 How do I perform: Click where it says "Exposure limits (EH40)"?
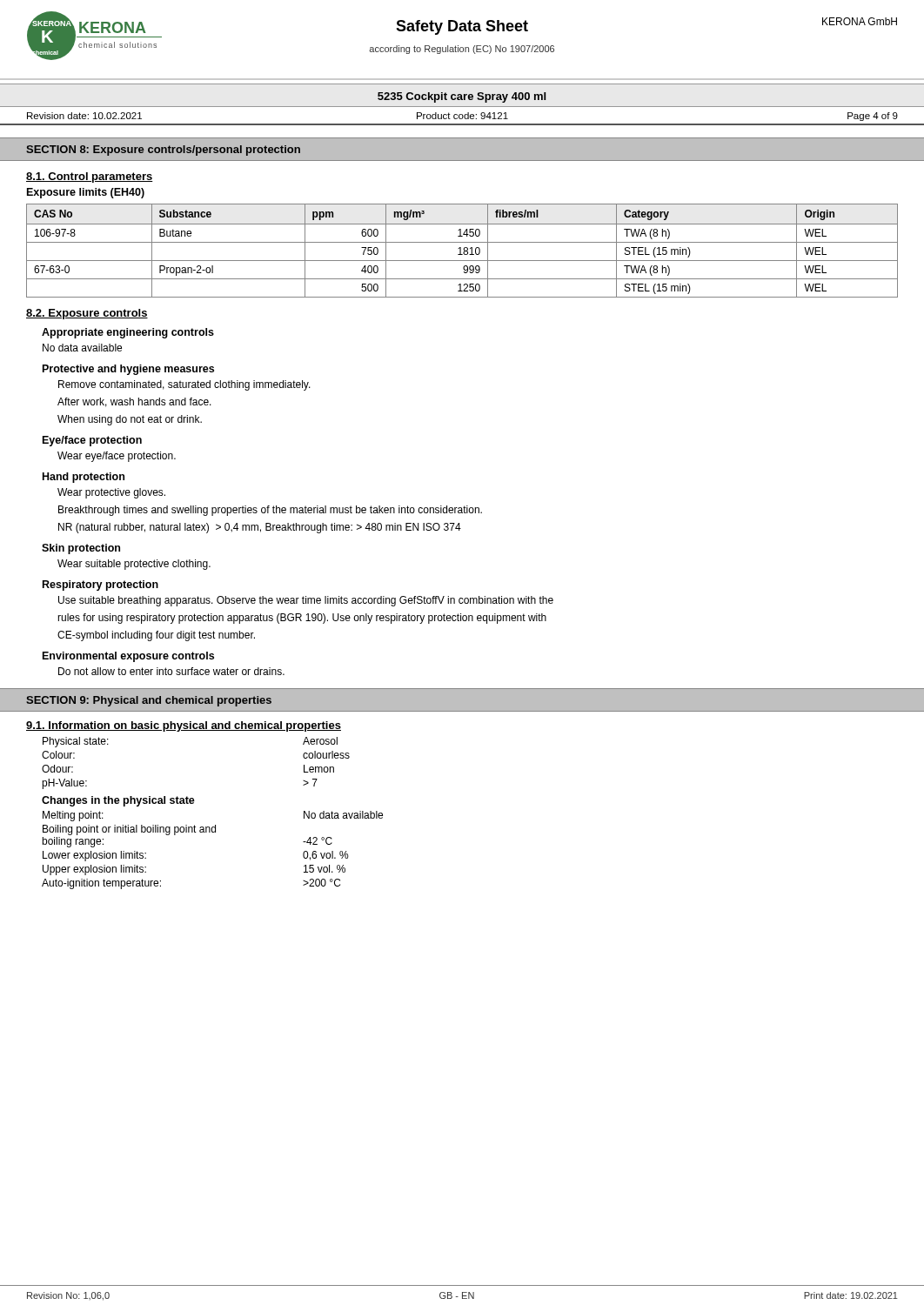85,192
